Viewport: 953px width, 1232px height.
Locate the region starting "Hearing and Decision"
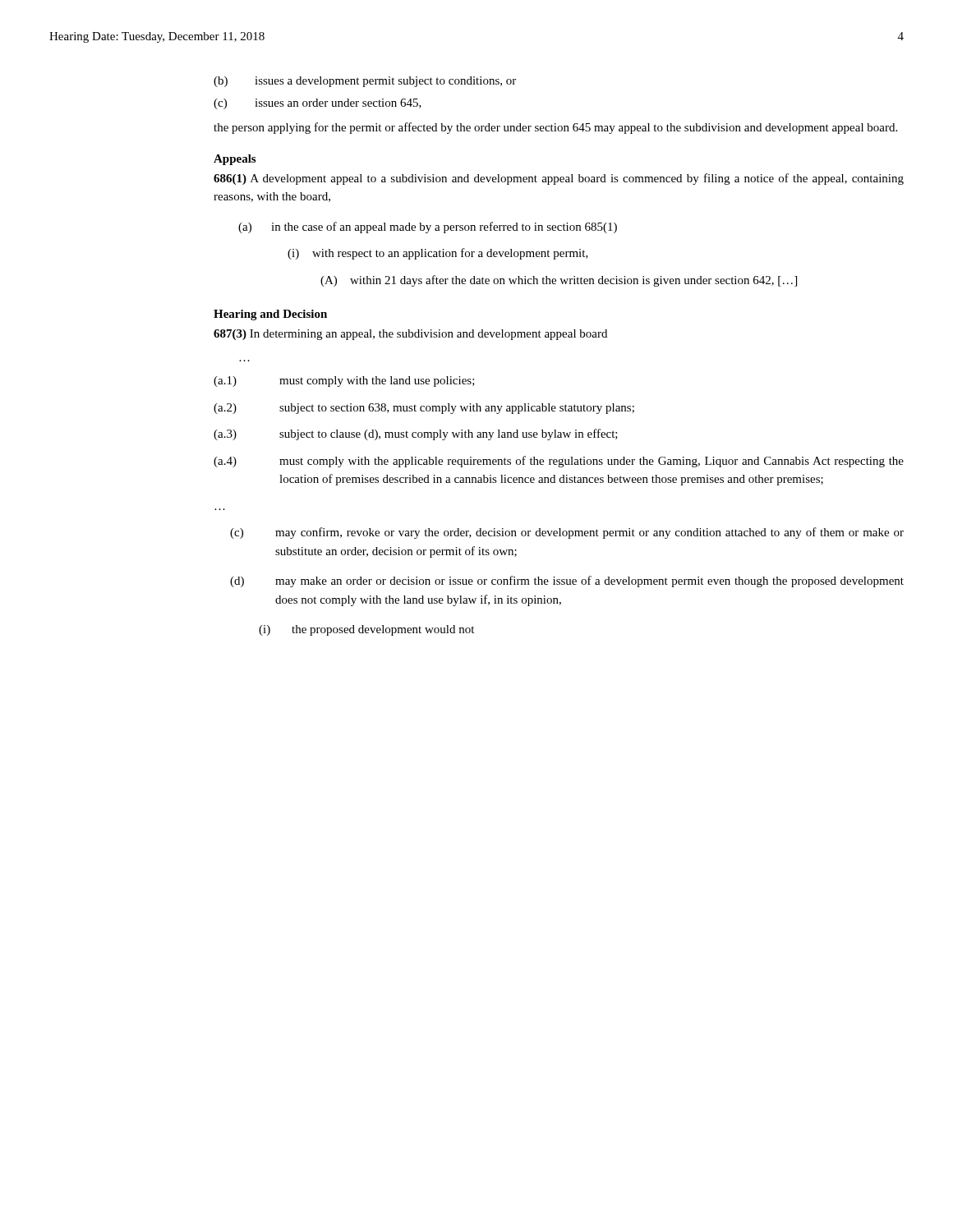(x=270, y=314)
